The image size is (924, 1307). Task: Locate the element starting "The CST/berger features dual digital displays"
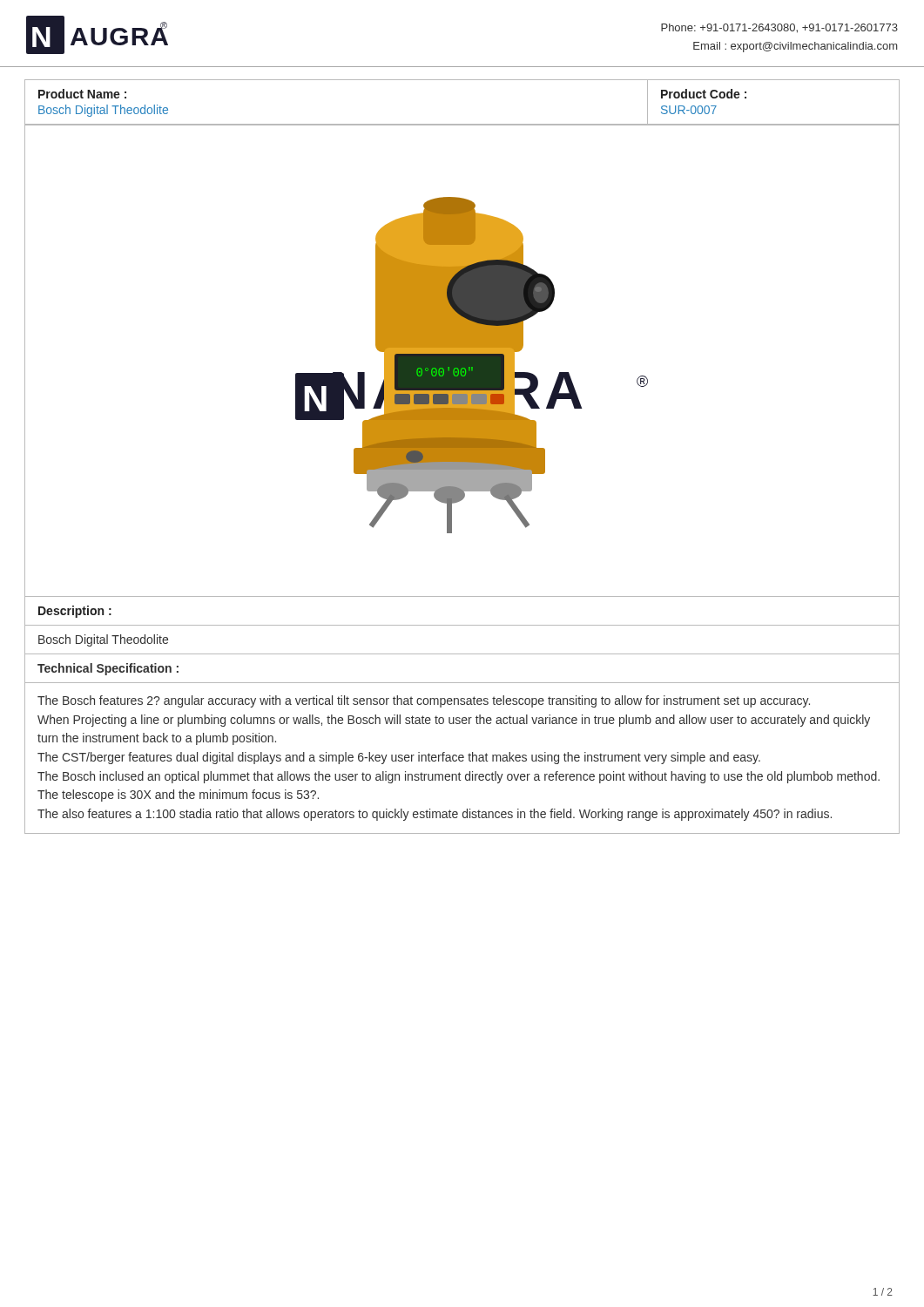pyautogui.click(x=462, y=758)
